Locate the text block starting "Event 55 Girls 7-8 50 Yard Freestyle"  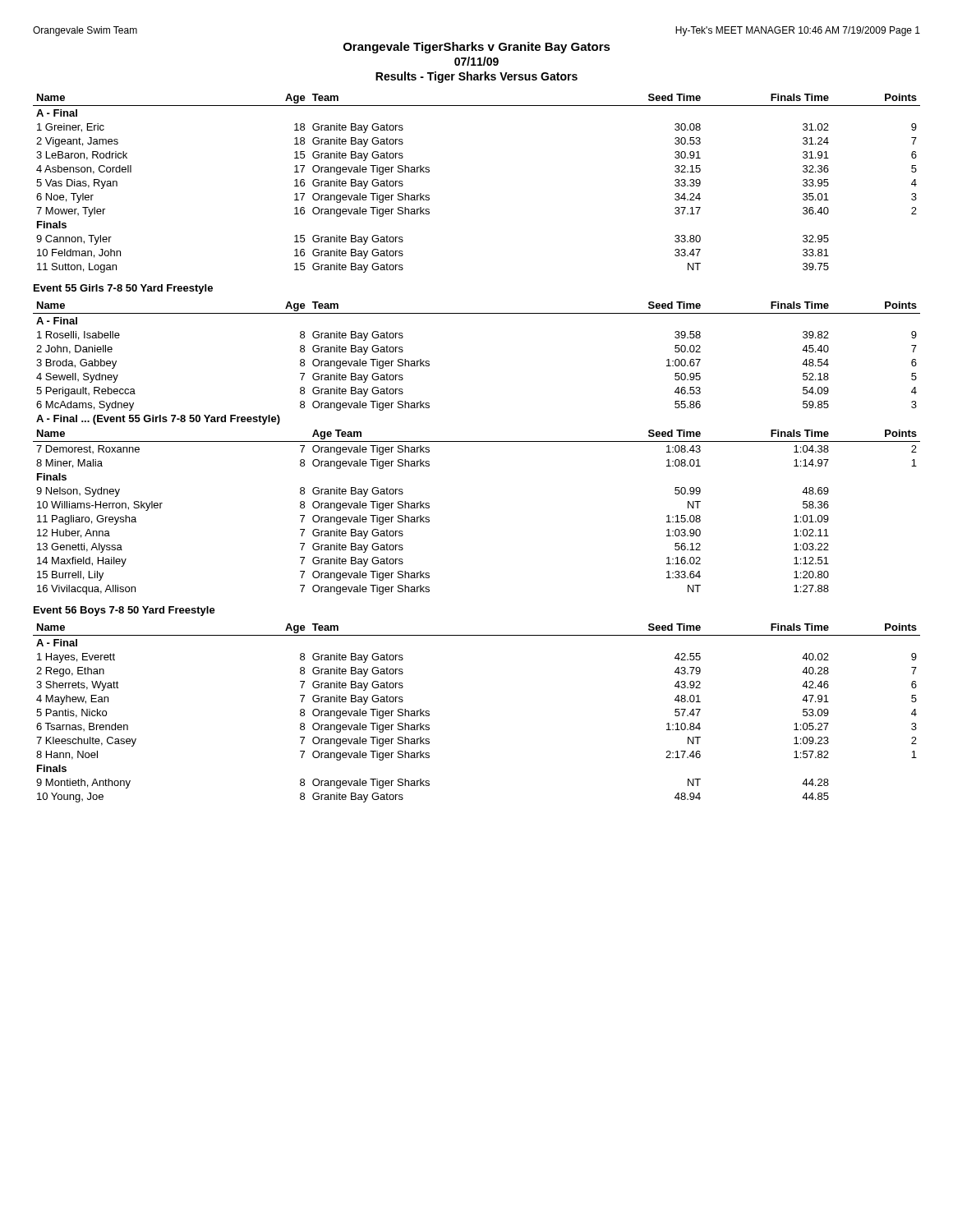pos(123,288)
